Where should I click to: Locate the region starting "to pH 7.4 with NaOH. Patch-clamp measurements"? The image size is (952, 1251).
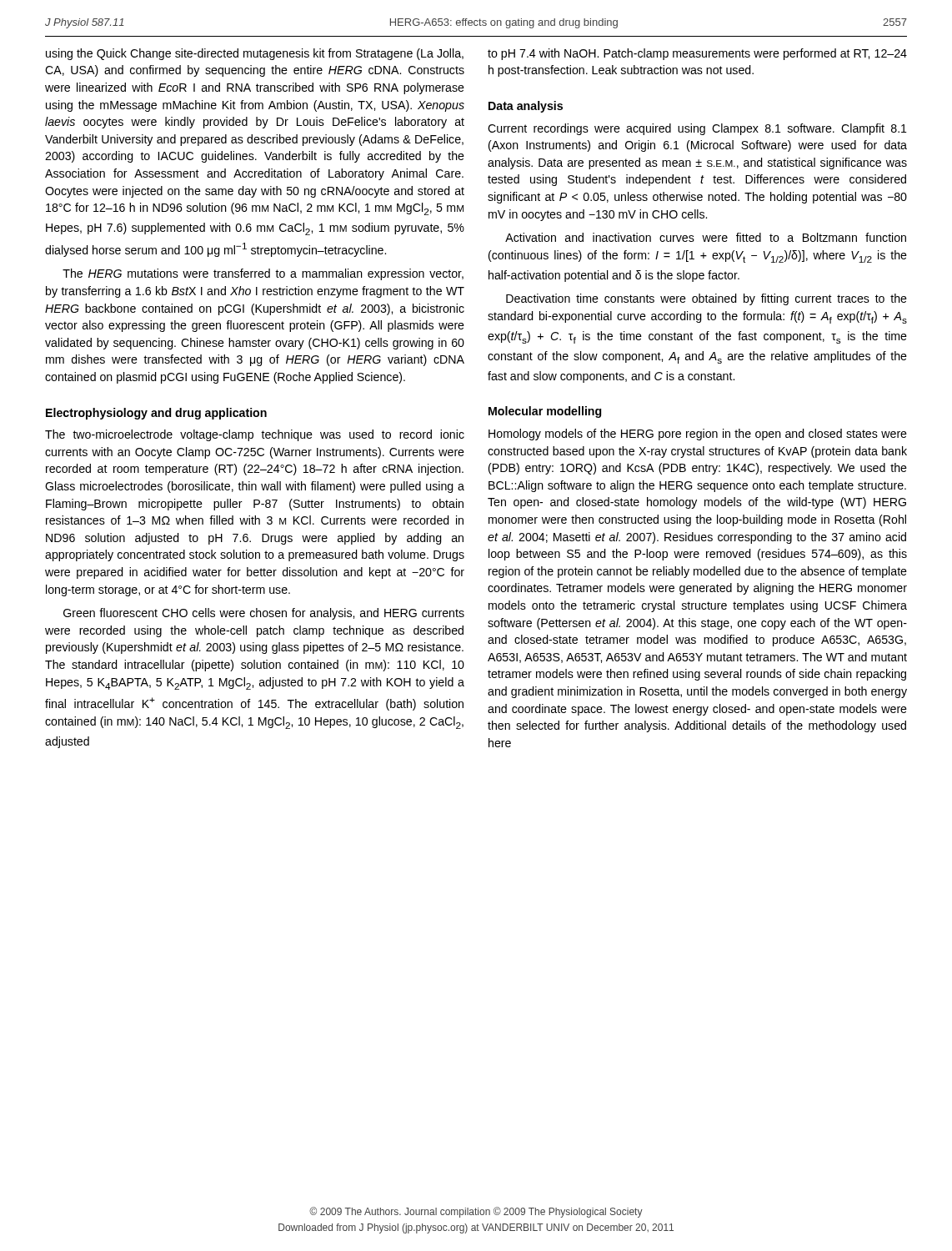pyautogui.click(x=697, y=62)
